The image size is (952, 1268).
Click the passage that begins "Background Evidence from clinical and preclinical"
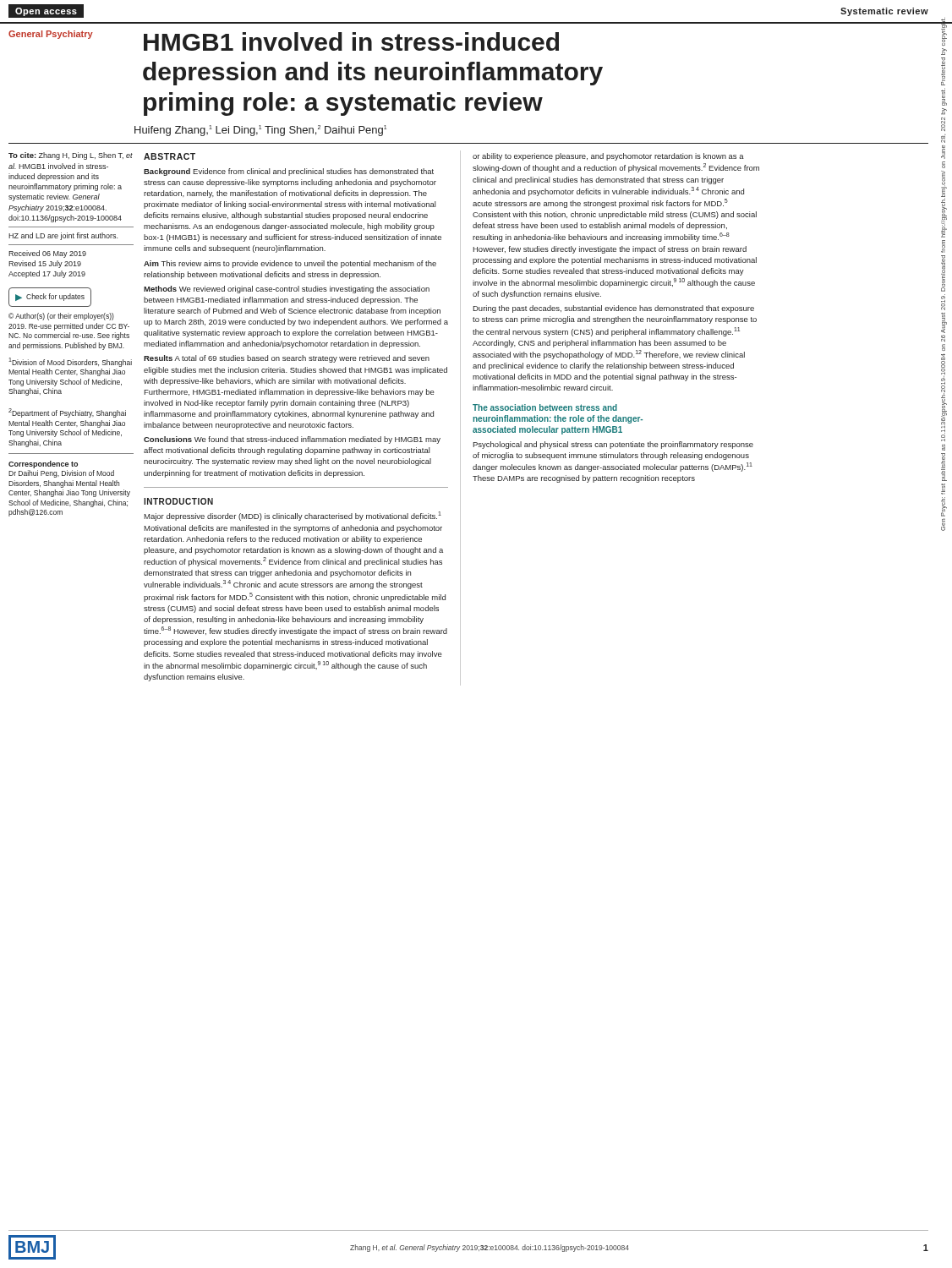296,322
